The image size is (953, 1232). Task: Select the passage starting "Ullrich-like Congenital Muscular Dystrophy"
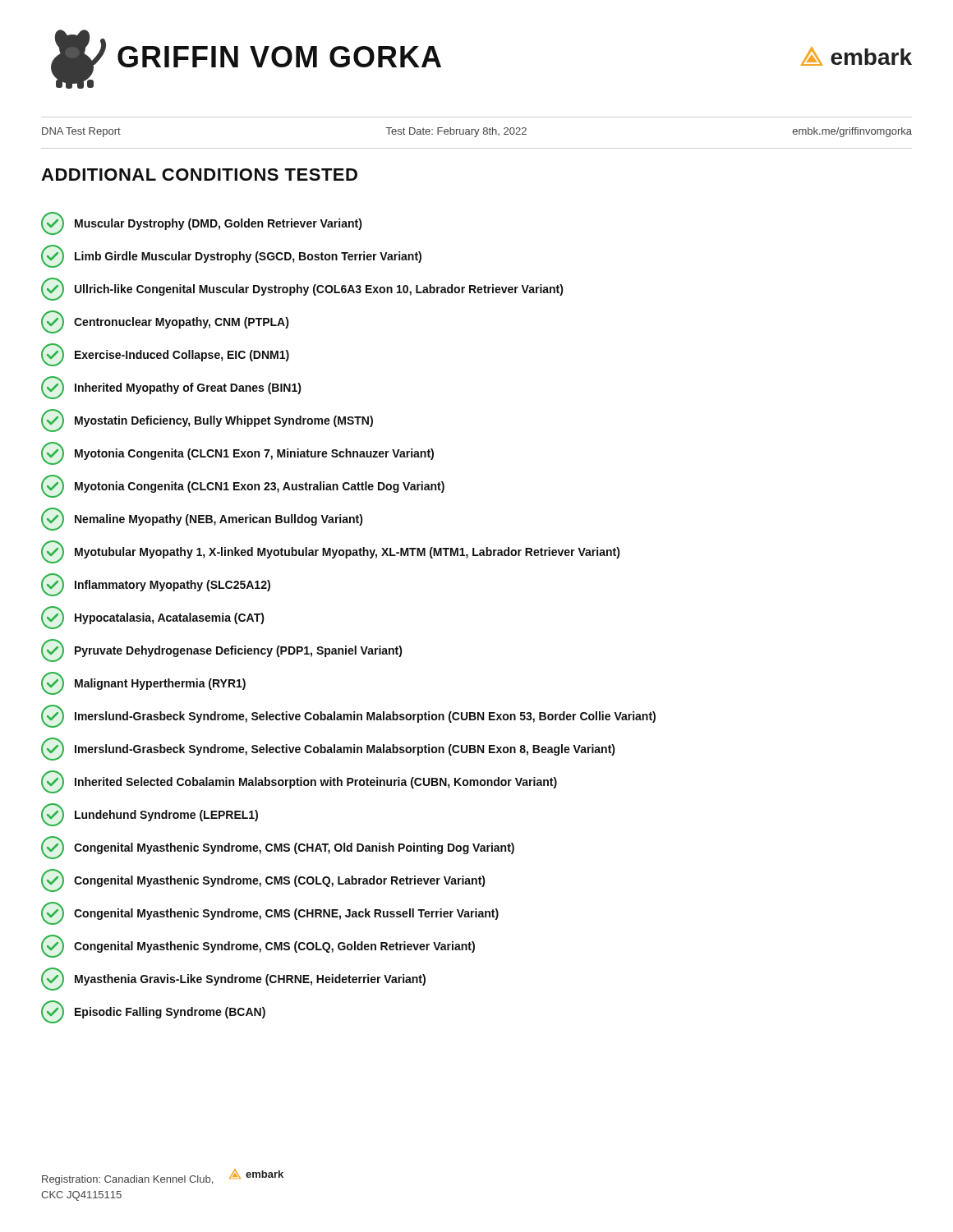pos(302,289)
